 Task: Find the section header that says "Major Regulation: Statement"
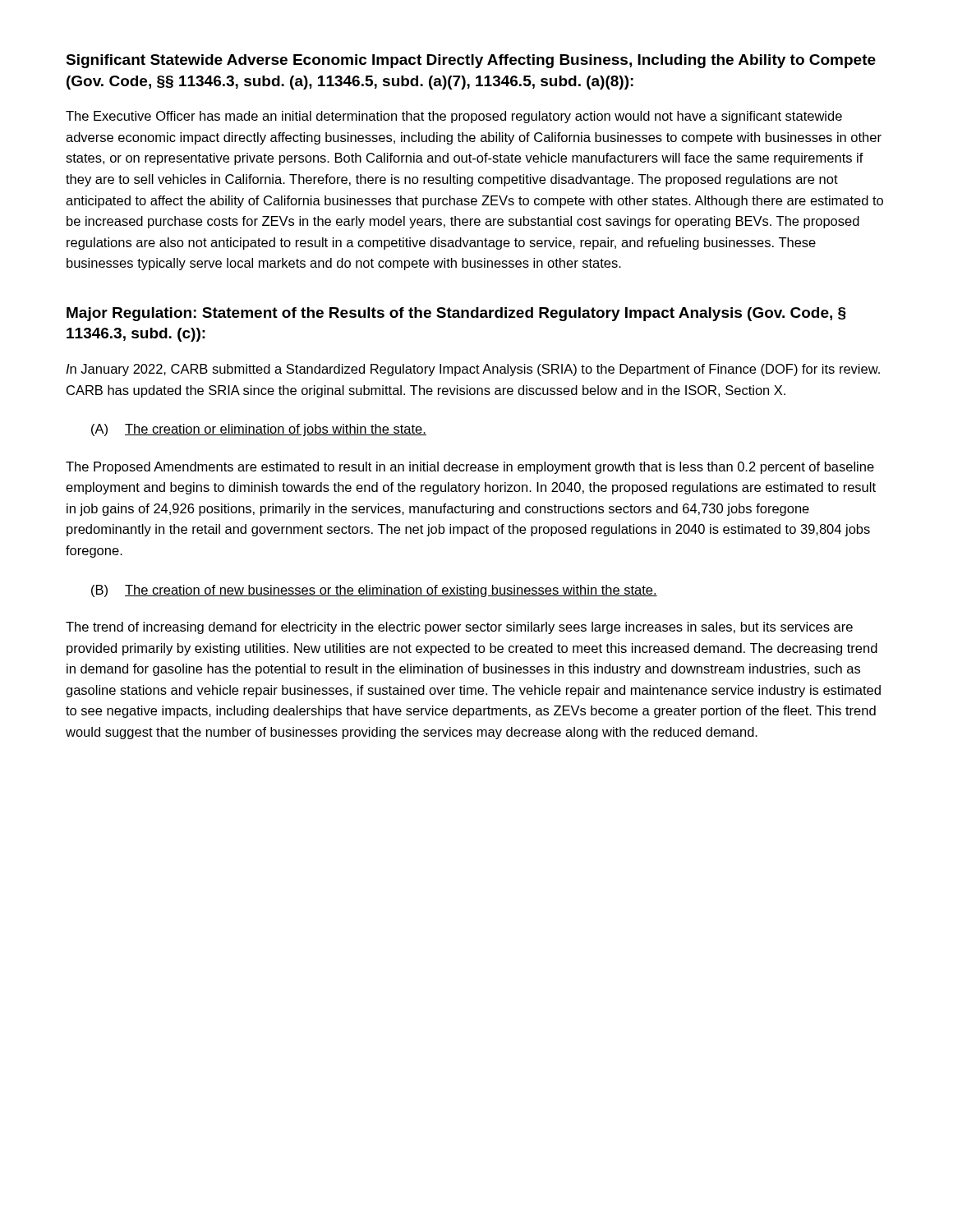476,323
